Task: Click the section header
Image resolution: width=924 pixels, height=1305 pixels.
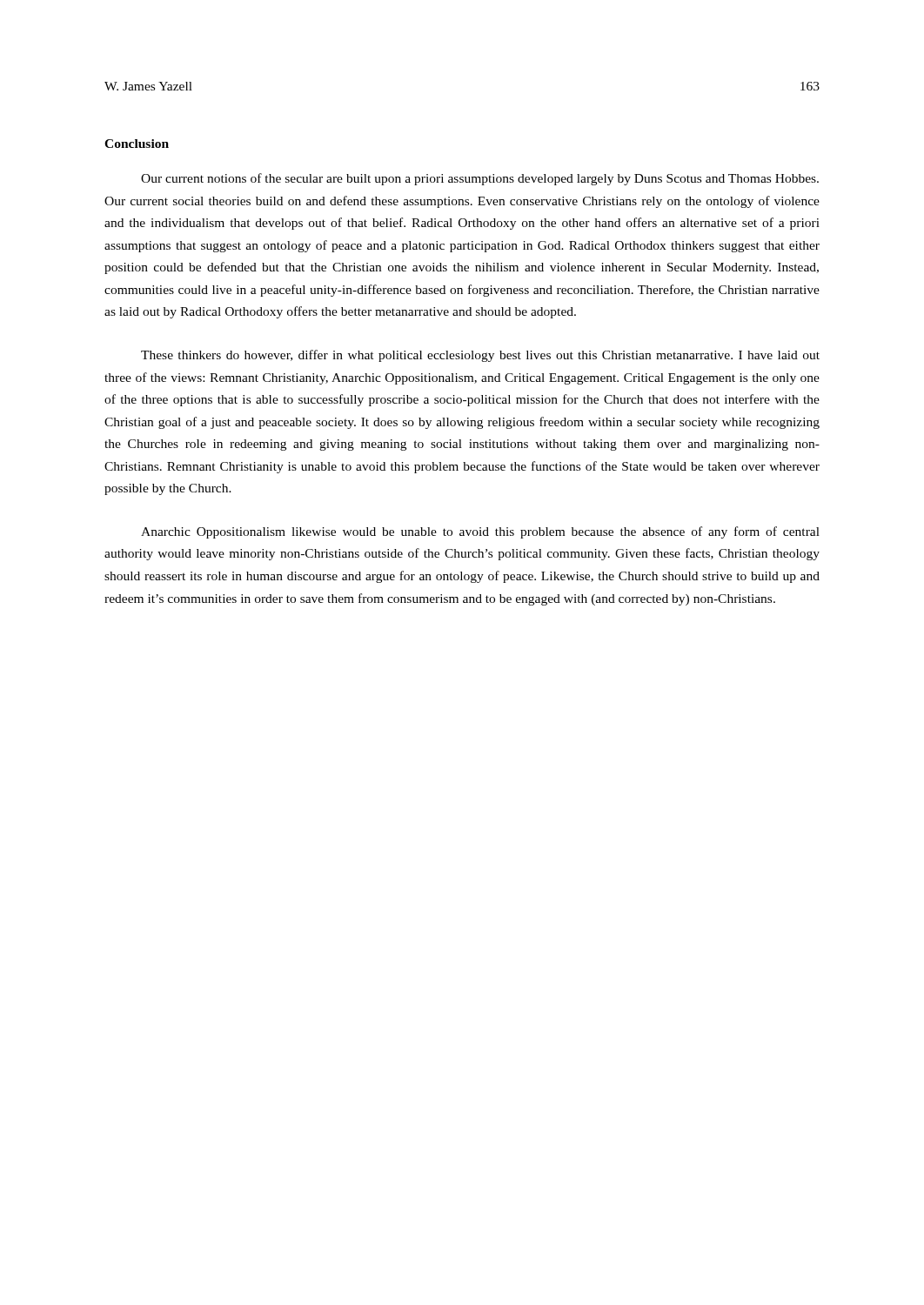Action: click(x=137, y=143)
